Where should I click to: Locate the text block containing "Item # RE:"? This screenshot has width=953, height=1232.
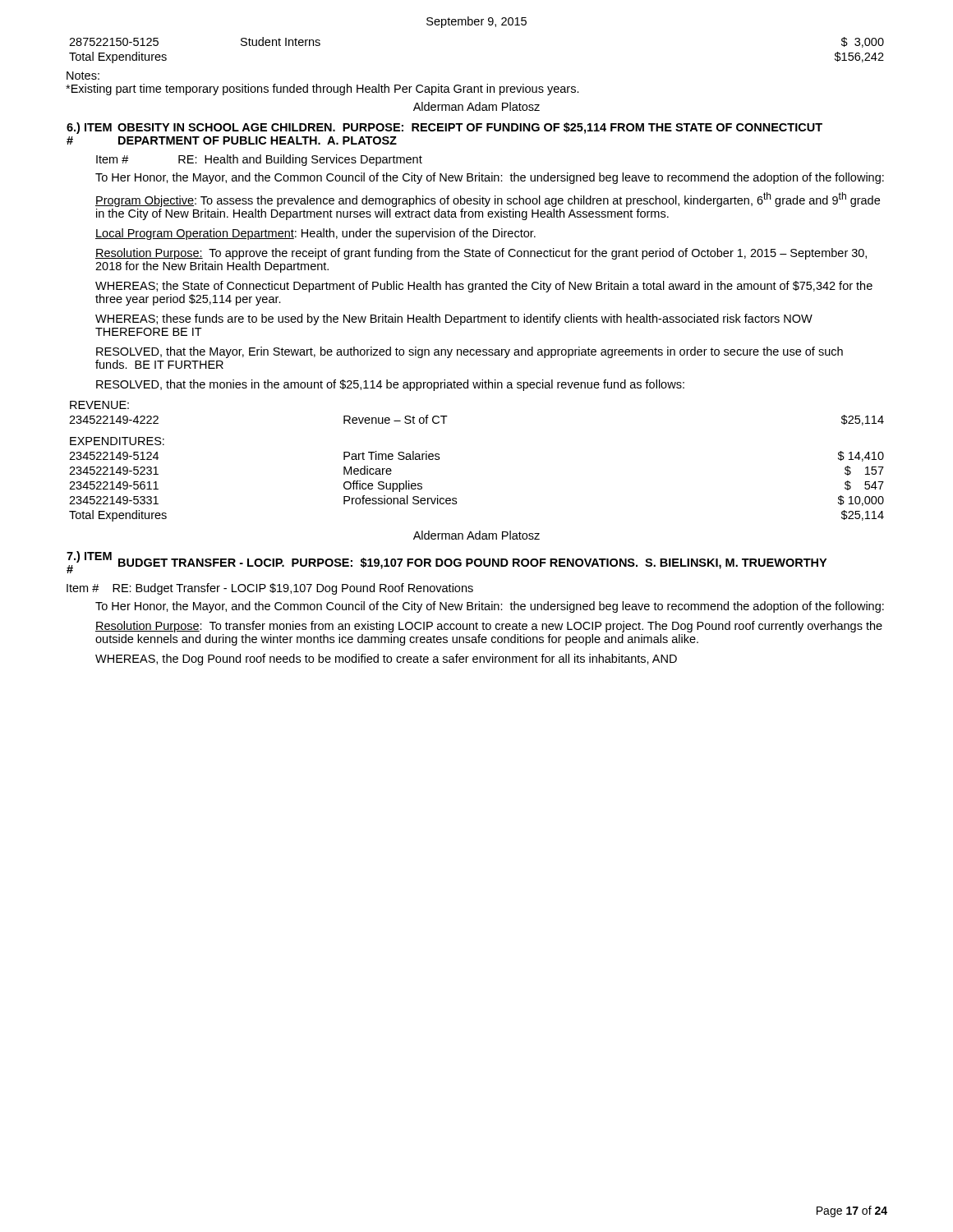[270, 588]
